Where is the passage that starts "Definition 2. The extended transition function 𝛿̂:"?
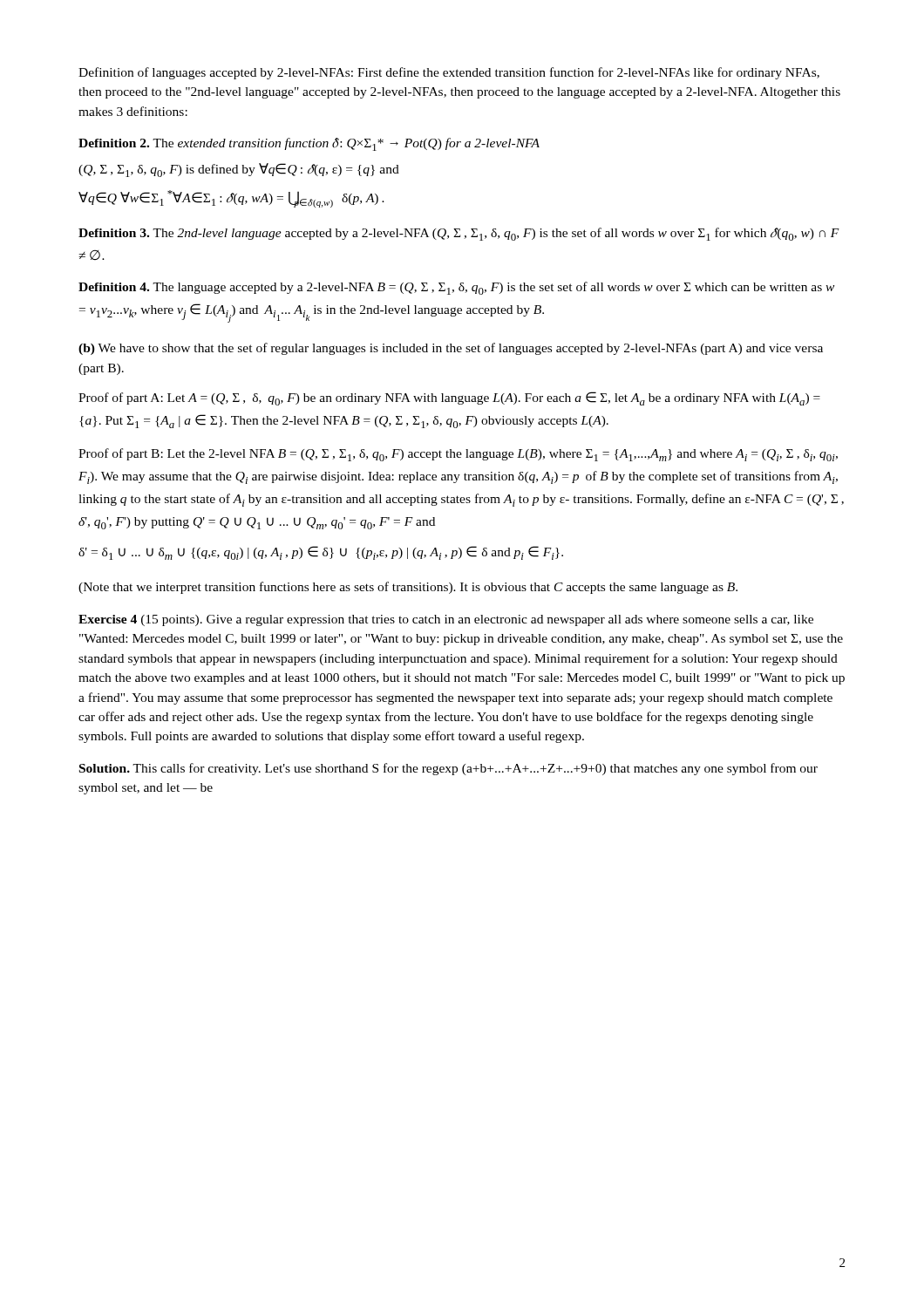Image resolution: width=924 pixels, height=1308 pixels. pos(309,144)
